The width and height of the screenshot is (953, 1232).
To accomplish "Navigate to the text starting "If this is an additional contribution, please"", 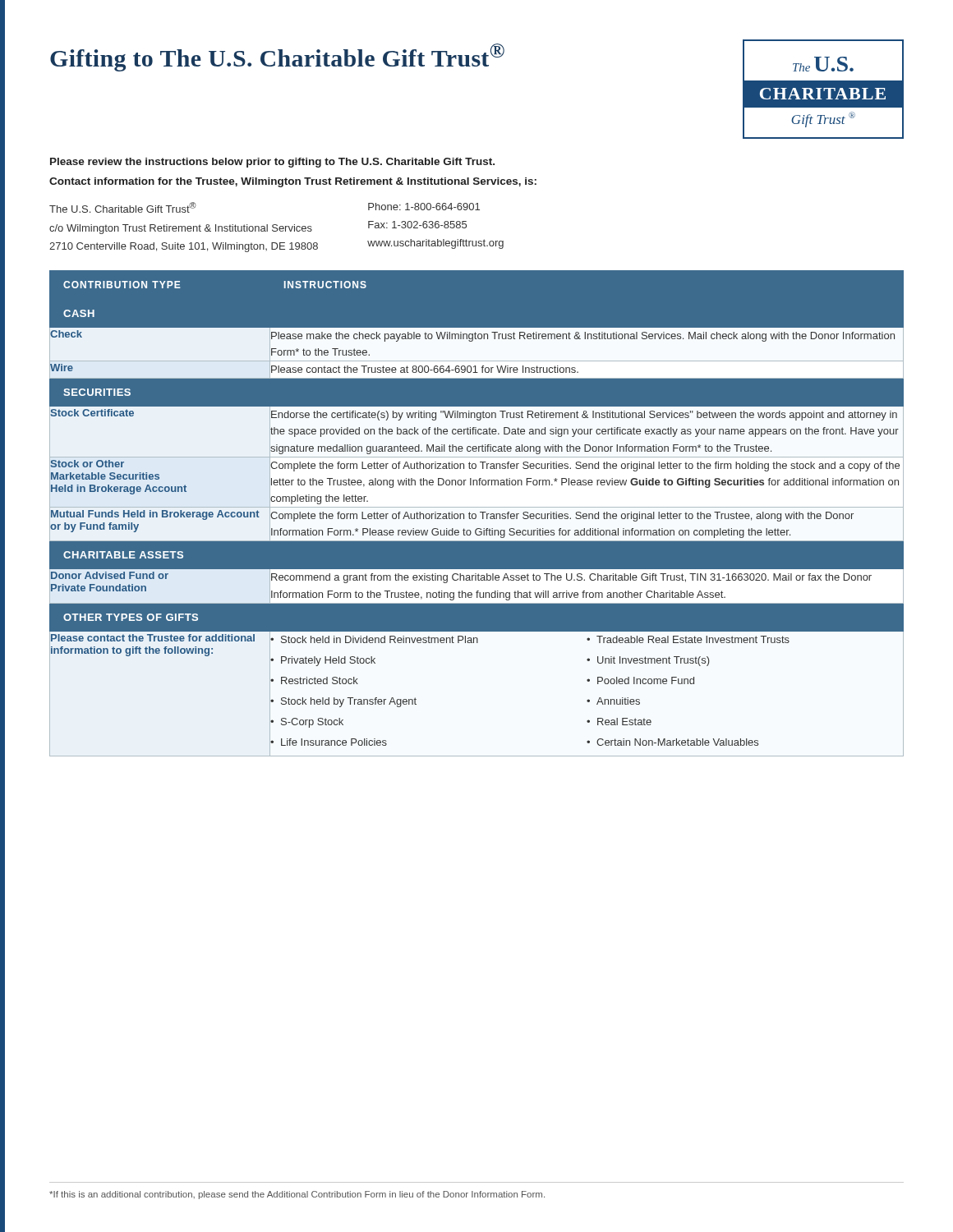I will coord(297,1194).
